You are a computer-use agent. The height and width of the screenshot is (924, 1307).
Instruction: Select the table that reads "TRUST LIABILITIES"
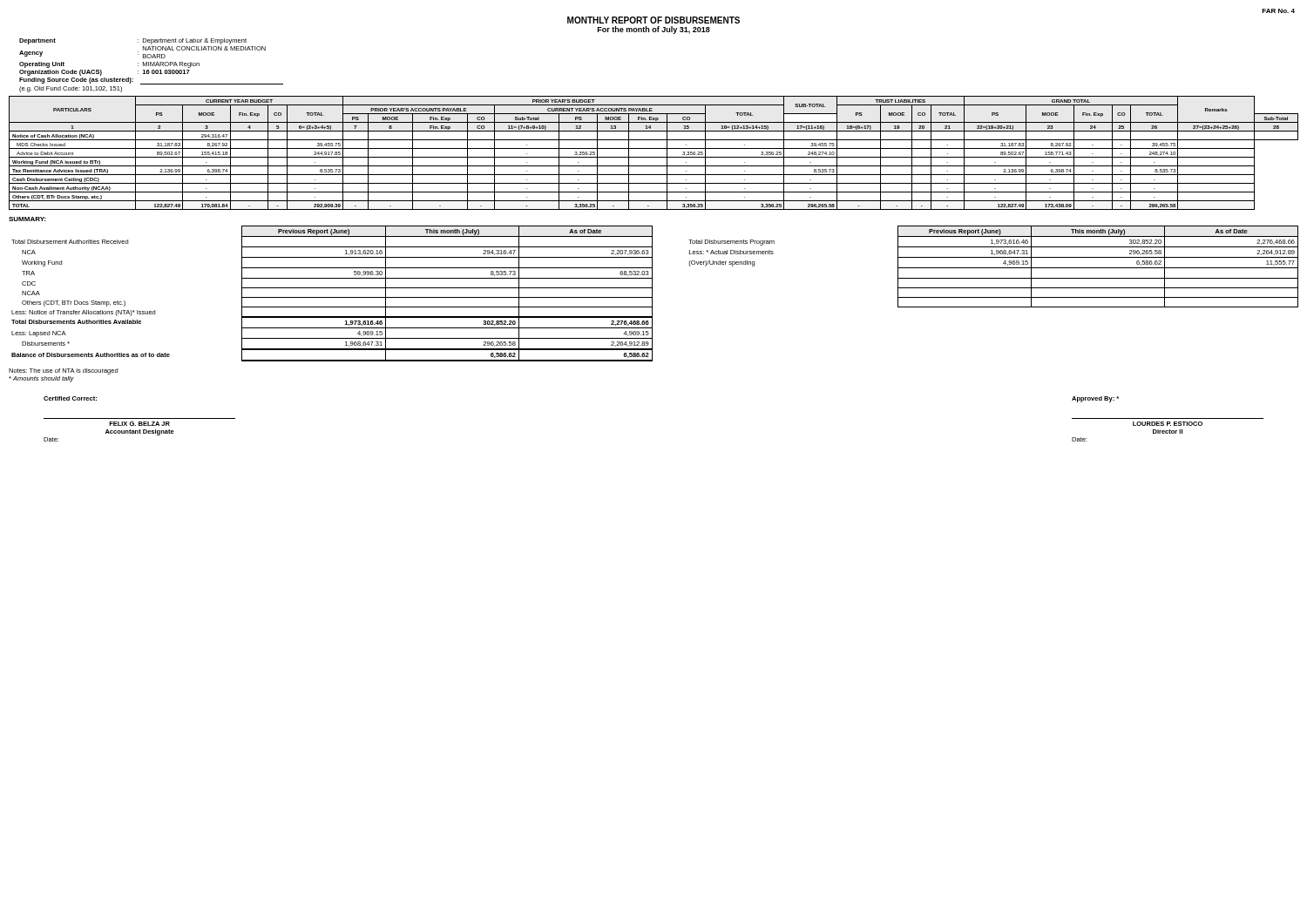pos(654,153)
